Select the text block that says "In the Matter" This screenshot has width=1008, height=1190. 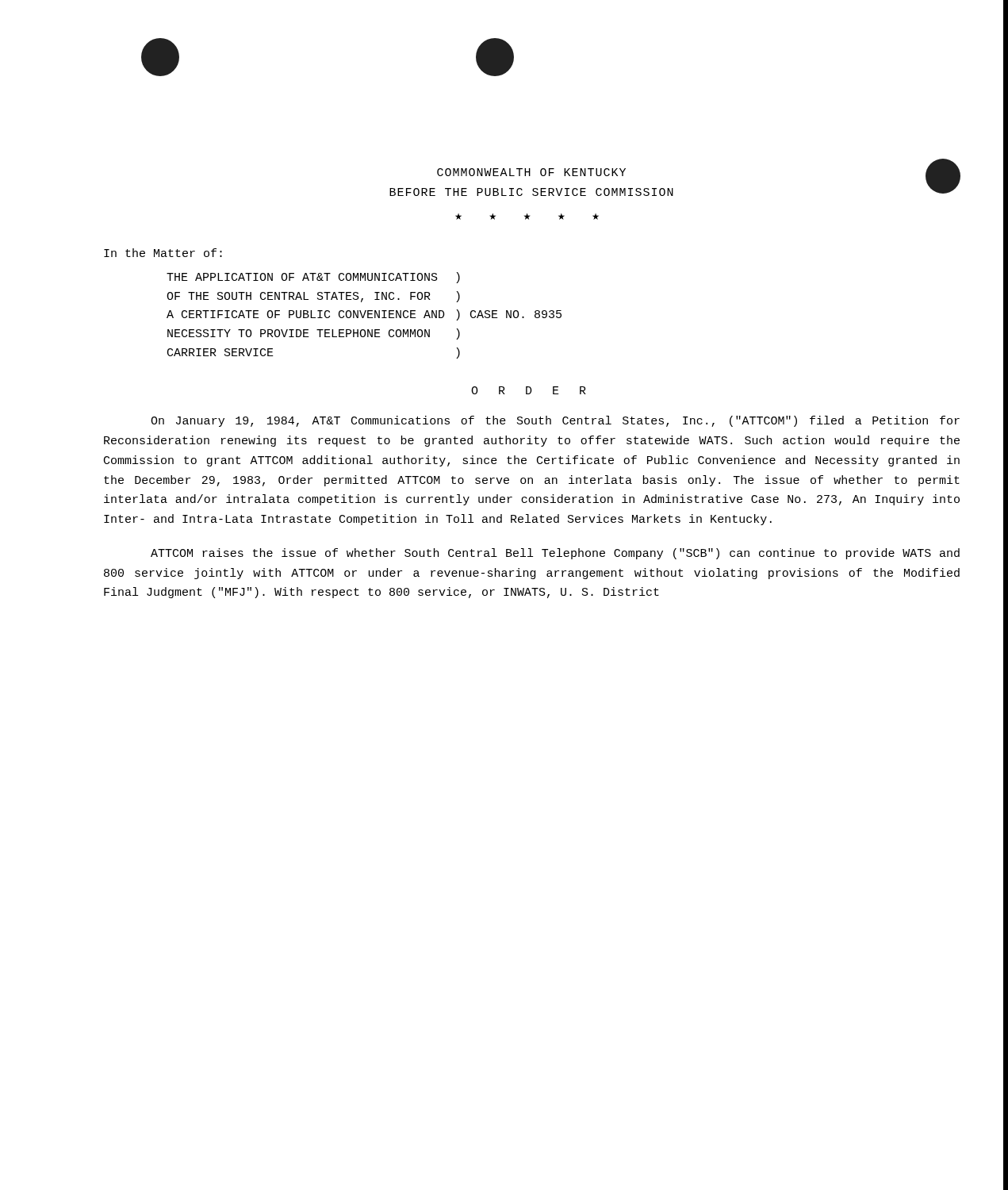[164, 254]
